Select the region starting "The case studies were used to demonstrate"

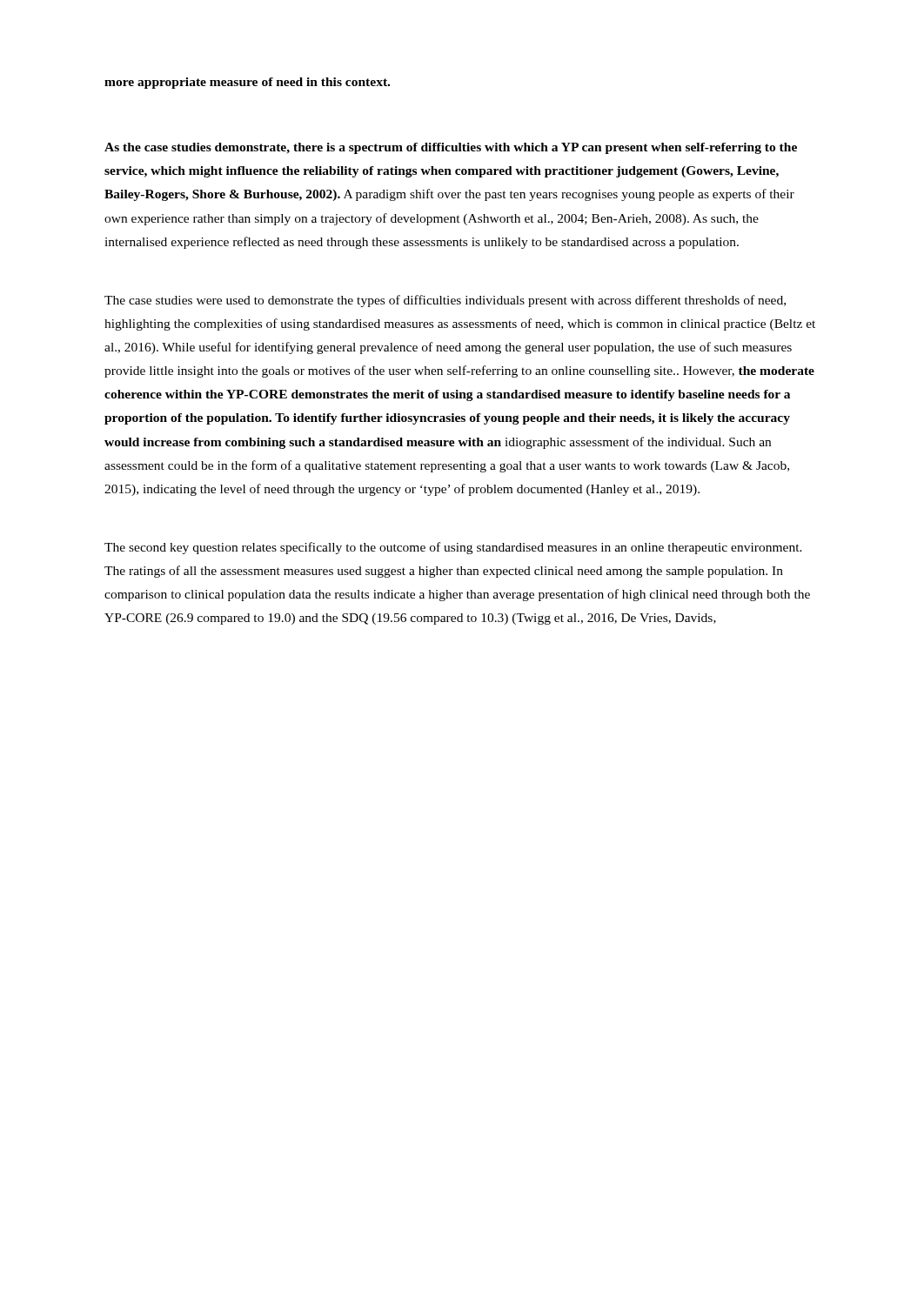pos(460,394)
